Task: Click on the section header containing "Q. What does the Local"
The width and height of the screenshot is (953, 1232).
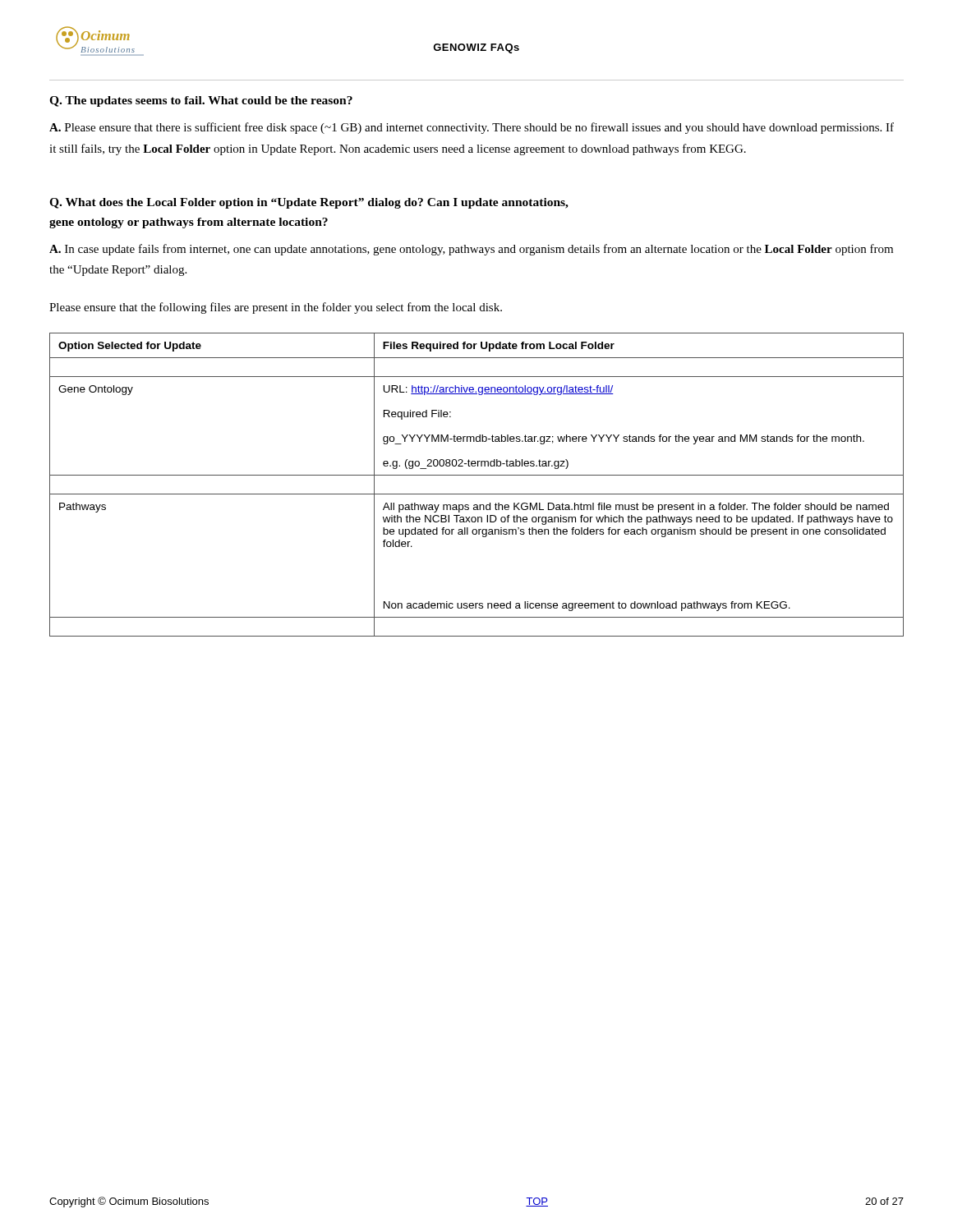Action: click(309, 211)
